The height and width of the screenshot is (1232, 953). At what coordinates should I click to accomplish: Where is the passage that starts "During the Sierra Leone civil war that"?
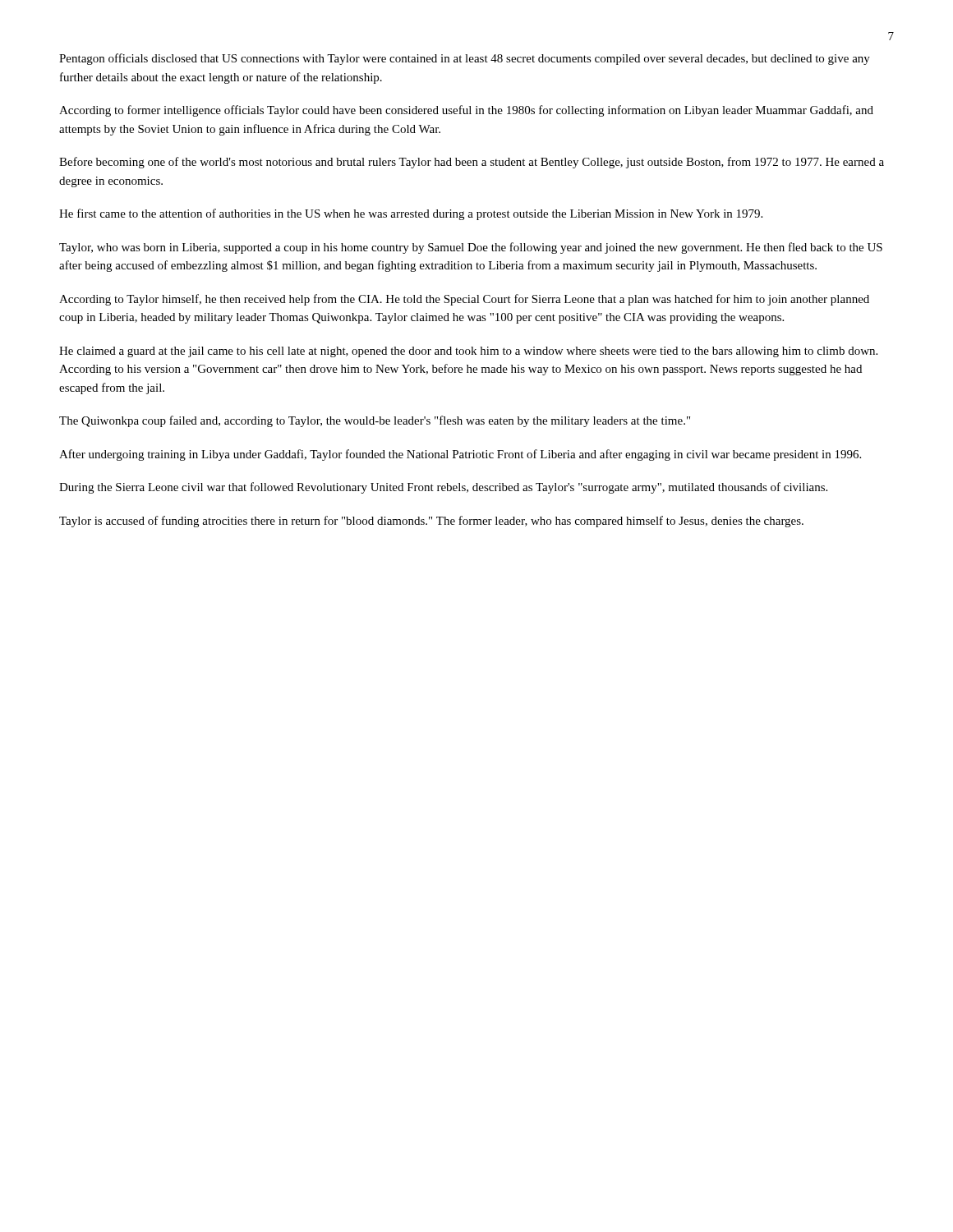click(x=444, y=487)
